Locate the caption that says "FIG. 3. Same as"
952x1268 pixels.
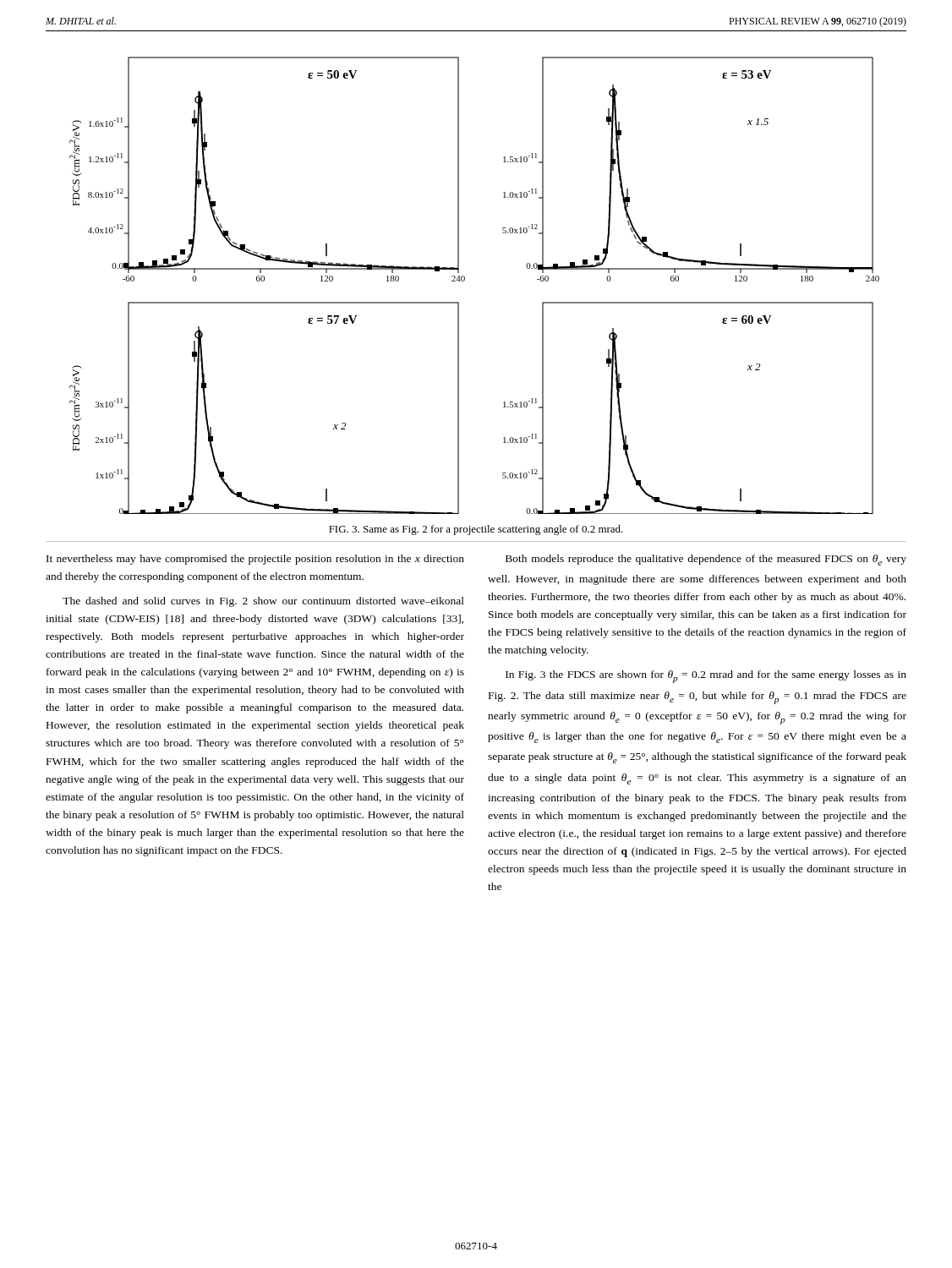476,529
